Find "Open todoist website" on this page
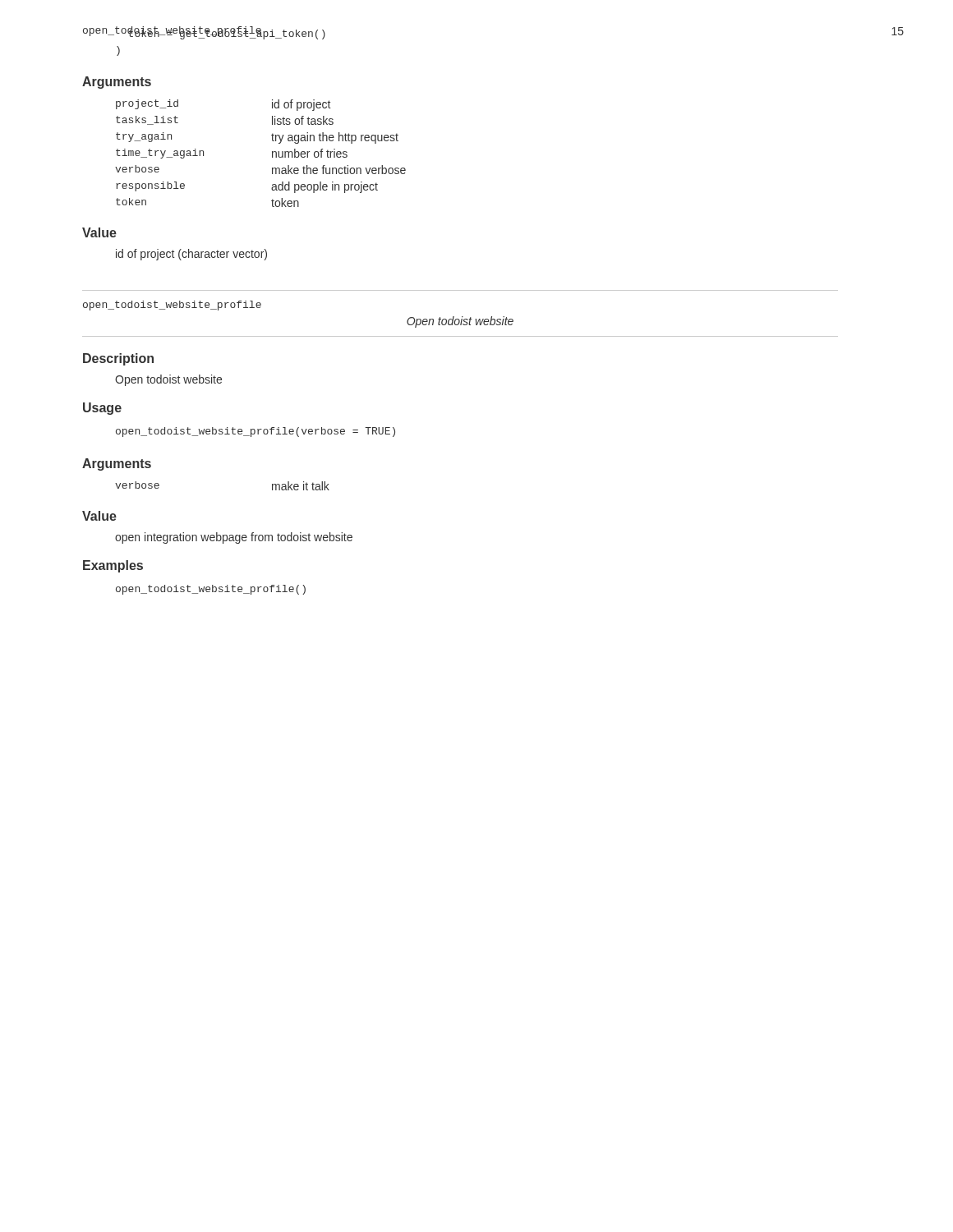953x1232 pixels. pos(169,379)
